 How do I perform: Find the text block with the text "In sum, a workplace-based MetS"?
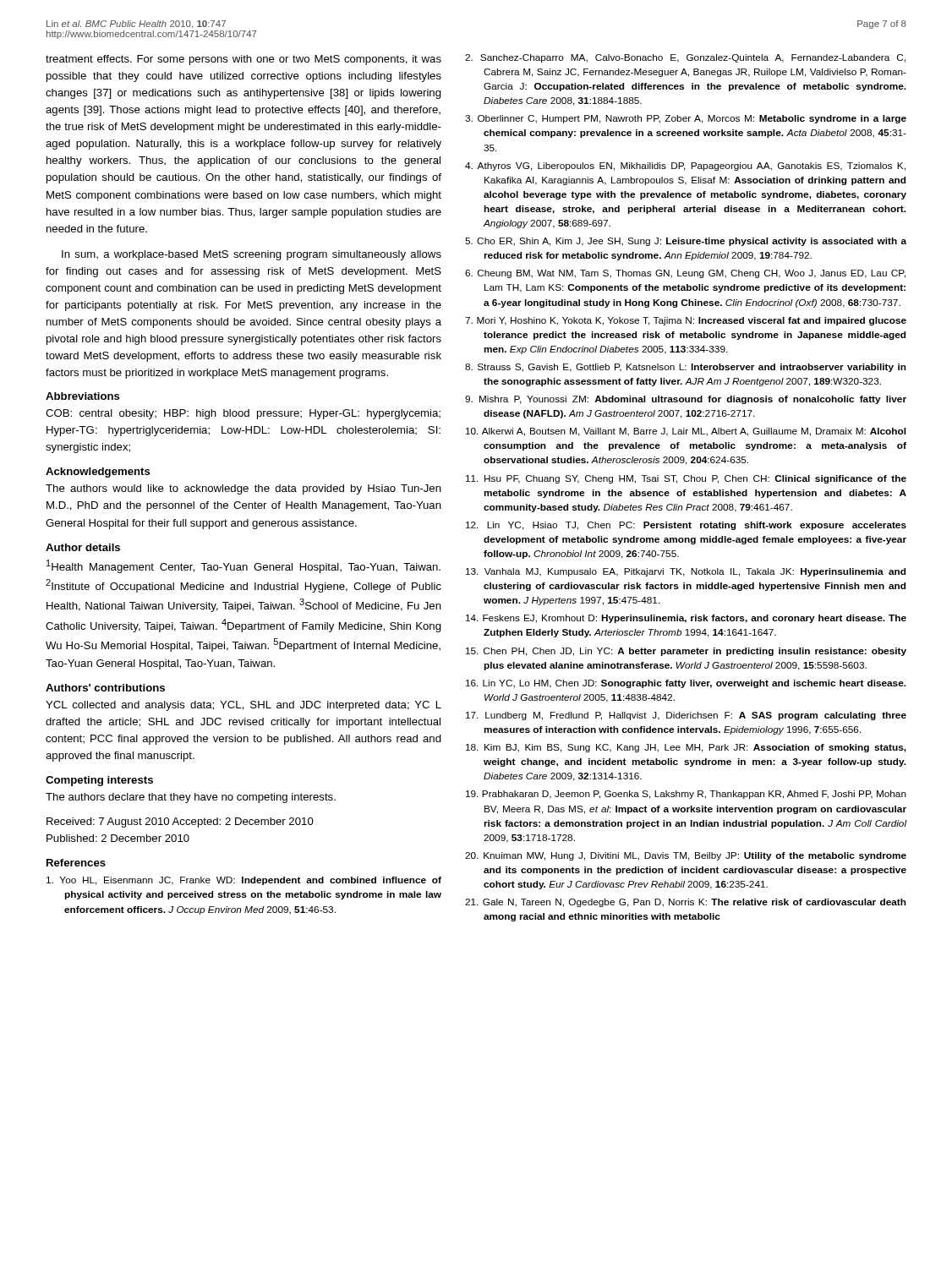(x=244, y=314)
